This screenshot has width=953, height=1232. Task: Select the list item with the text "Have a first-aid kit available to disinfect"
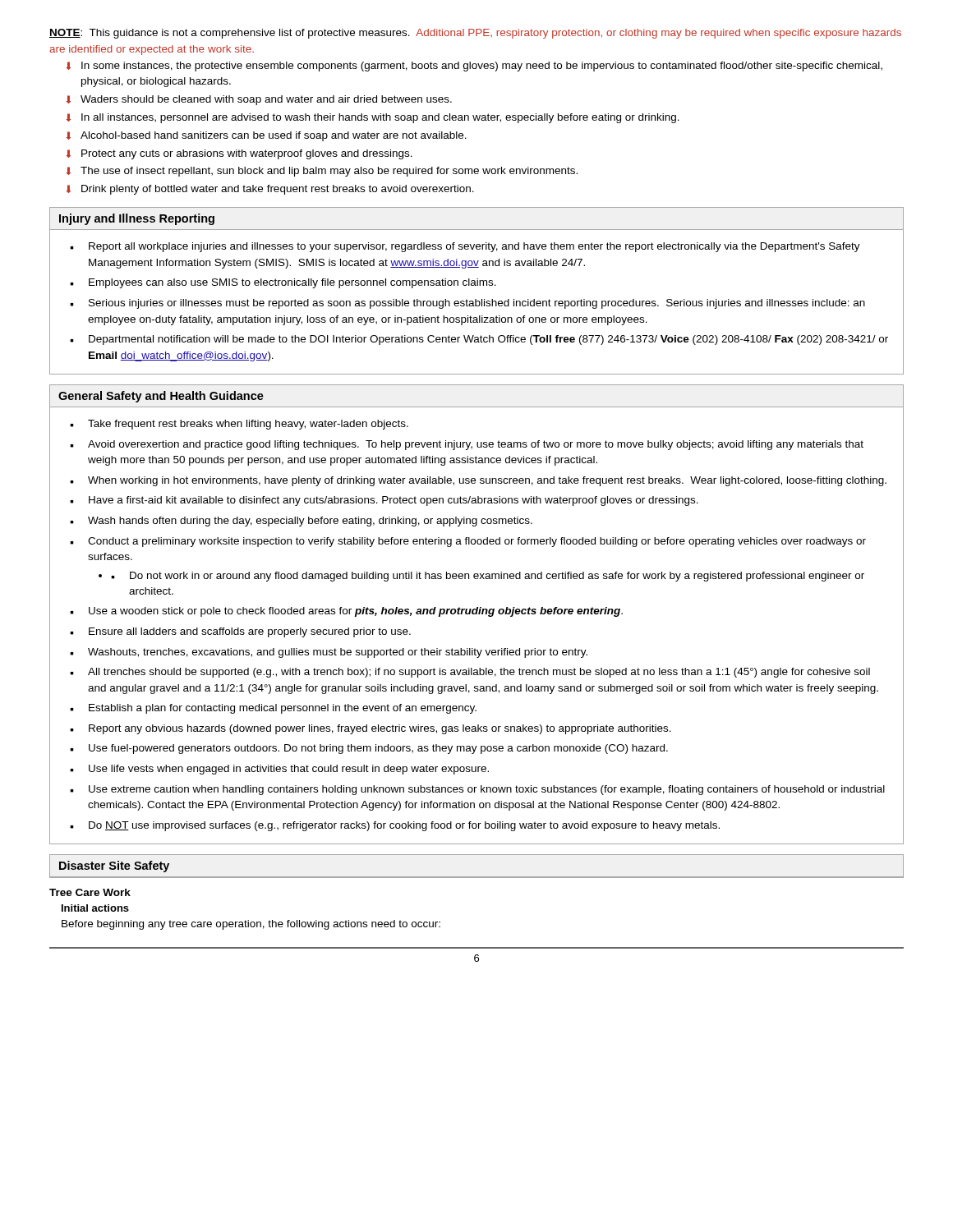point(393,500)
